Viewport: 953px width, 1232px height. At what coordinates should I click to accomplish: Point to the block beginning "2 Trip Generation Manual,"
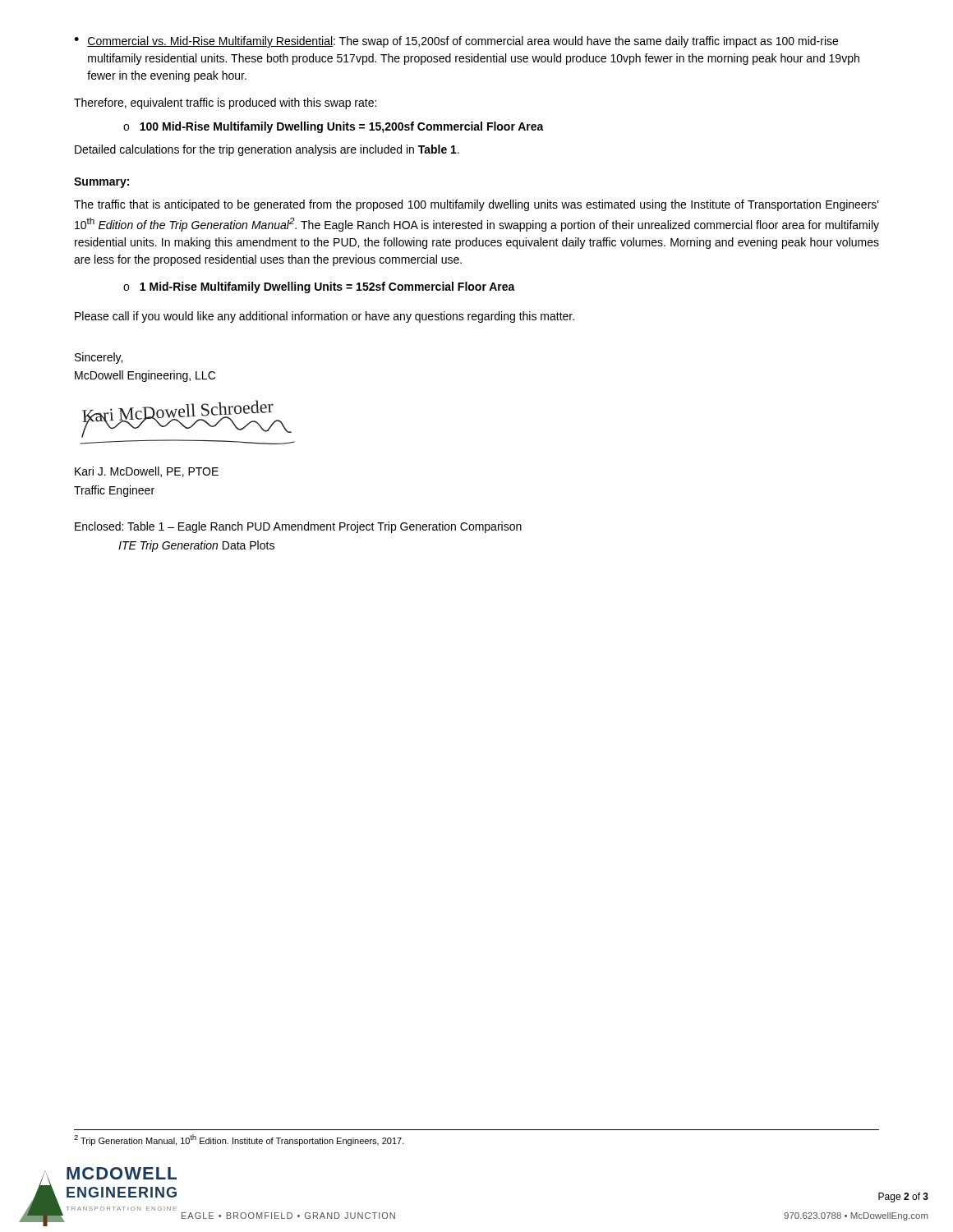[x=239, y=1140]
